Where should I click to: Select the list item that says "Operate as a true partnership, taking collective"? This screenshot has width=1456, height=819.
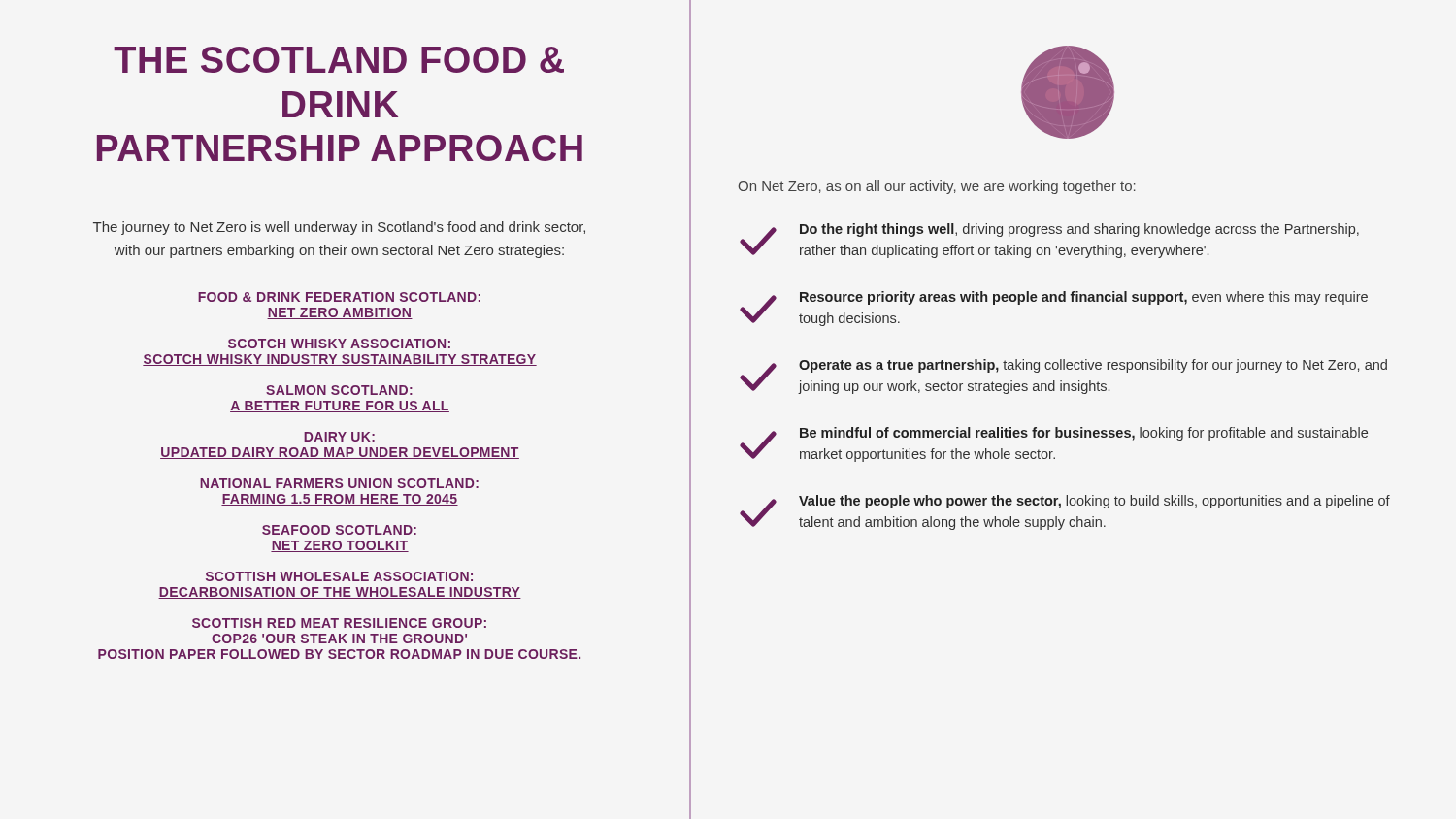(1068, 377)
